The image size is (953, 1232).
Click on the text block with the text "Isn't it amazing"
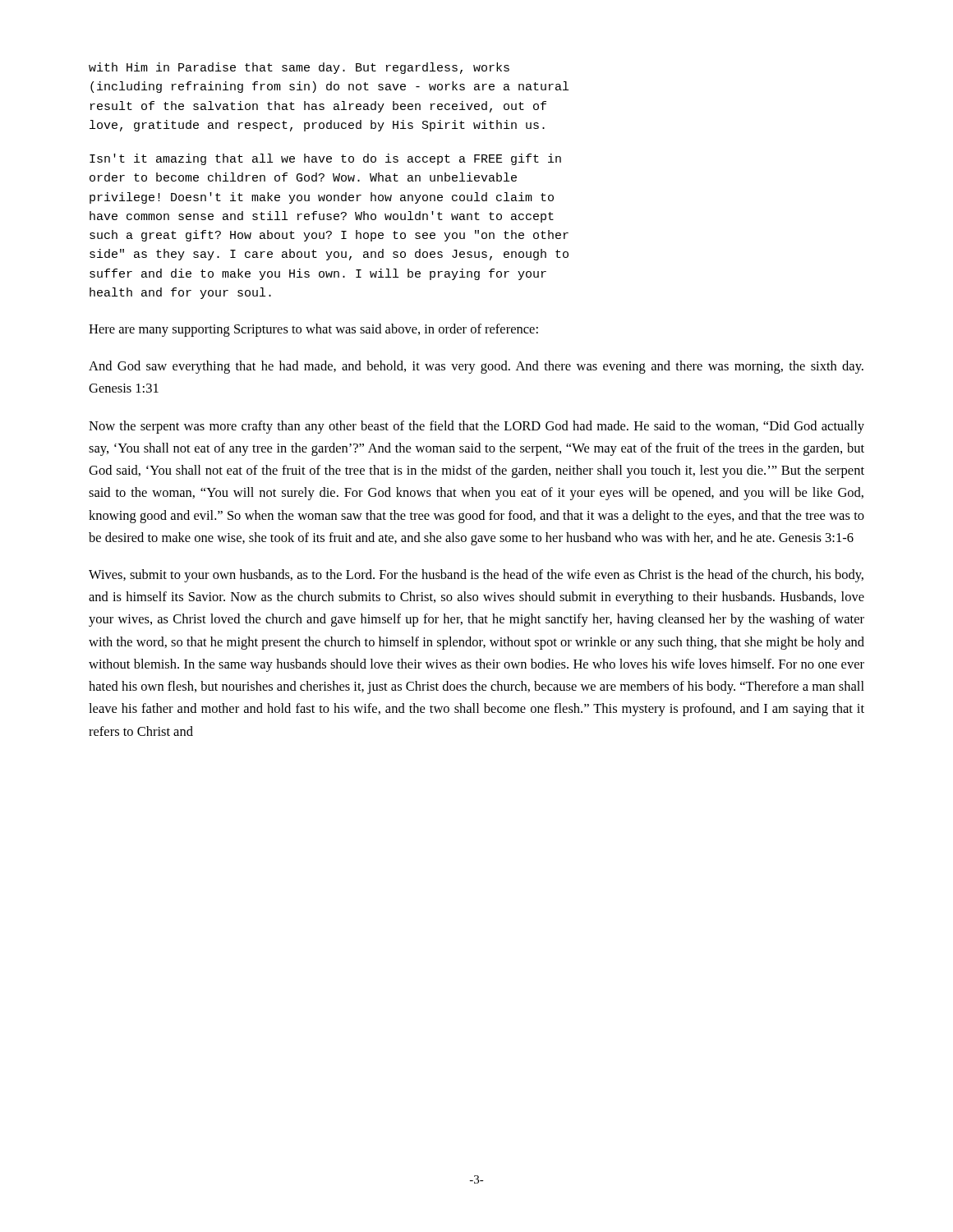[329, 227]
